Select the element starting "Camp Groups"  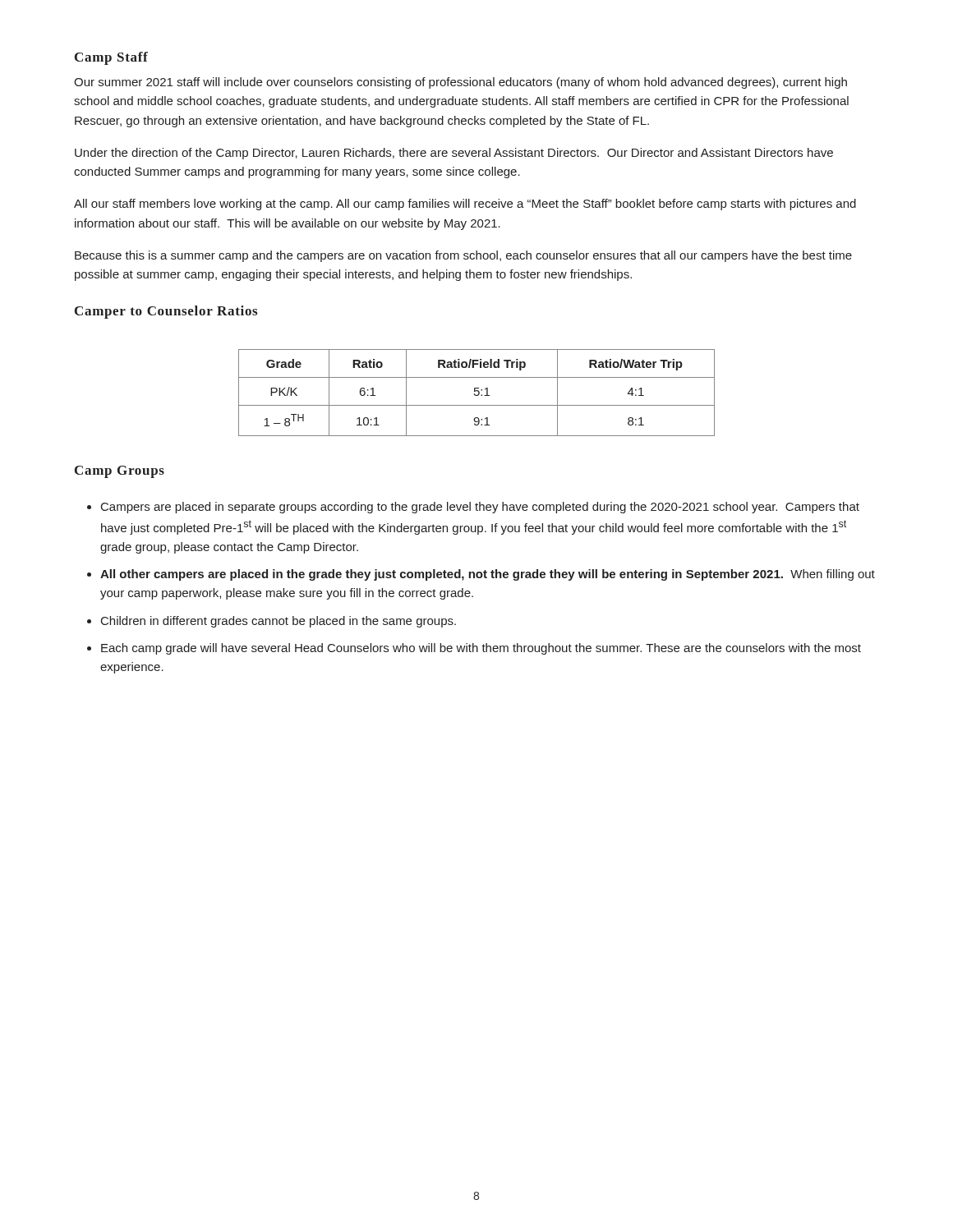[119, 470]
